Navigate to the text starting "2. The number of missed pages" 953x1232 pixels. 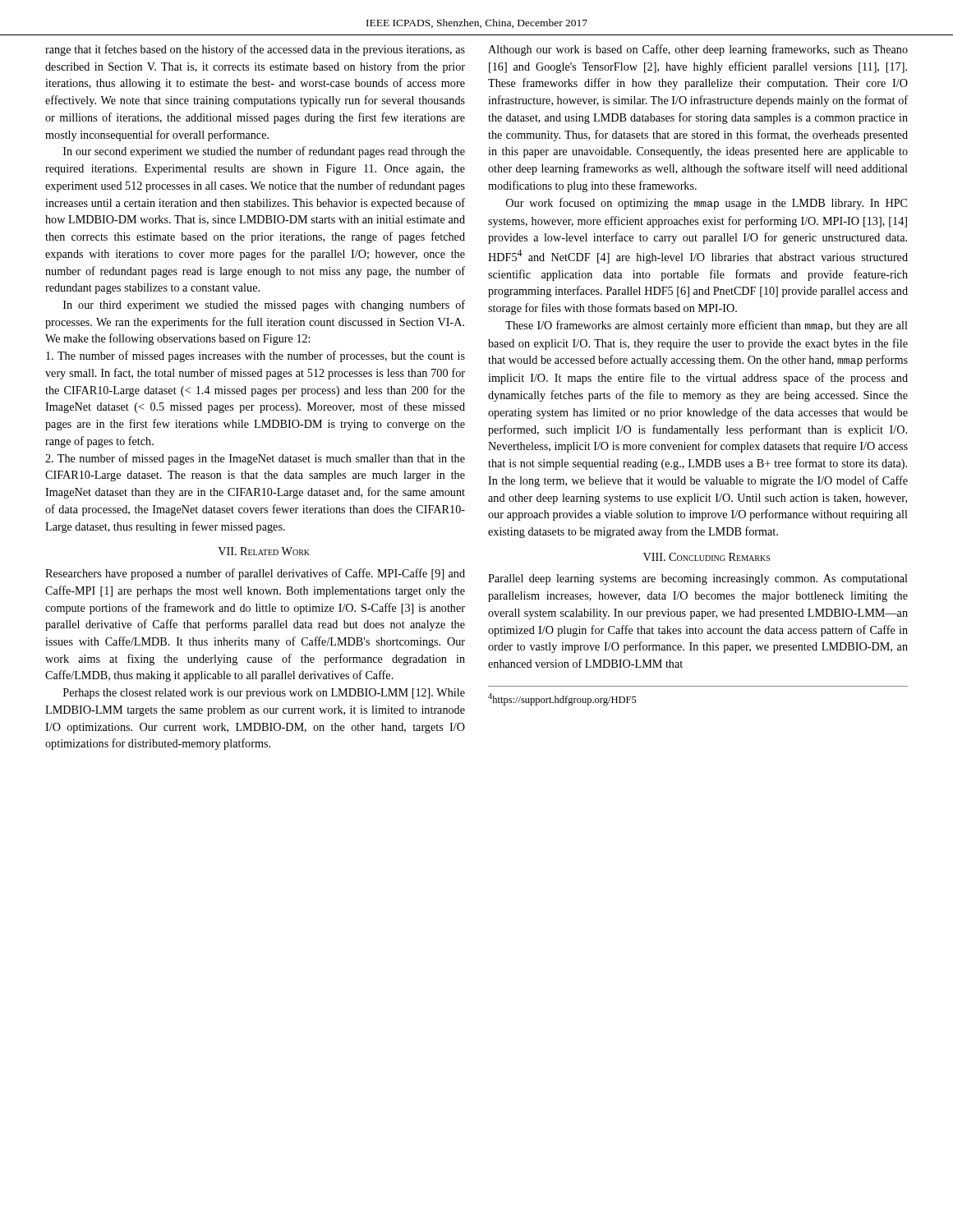click(x=255, y=492)
